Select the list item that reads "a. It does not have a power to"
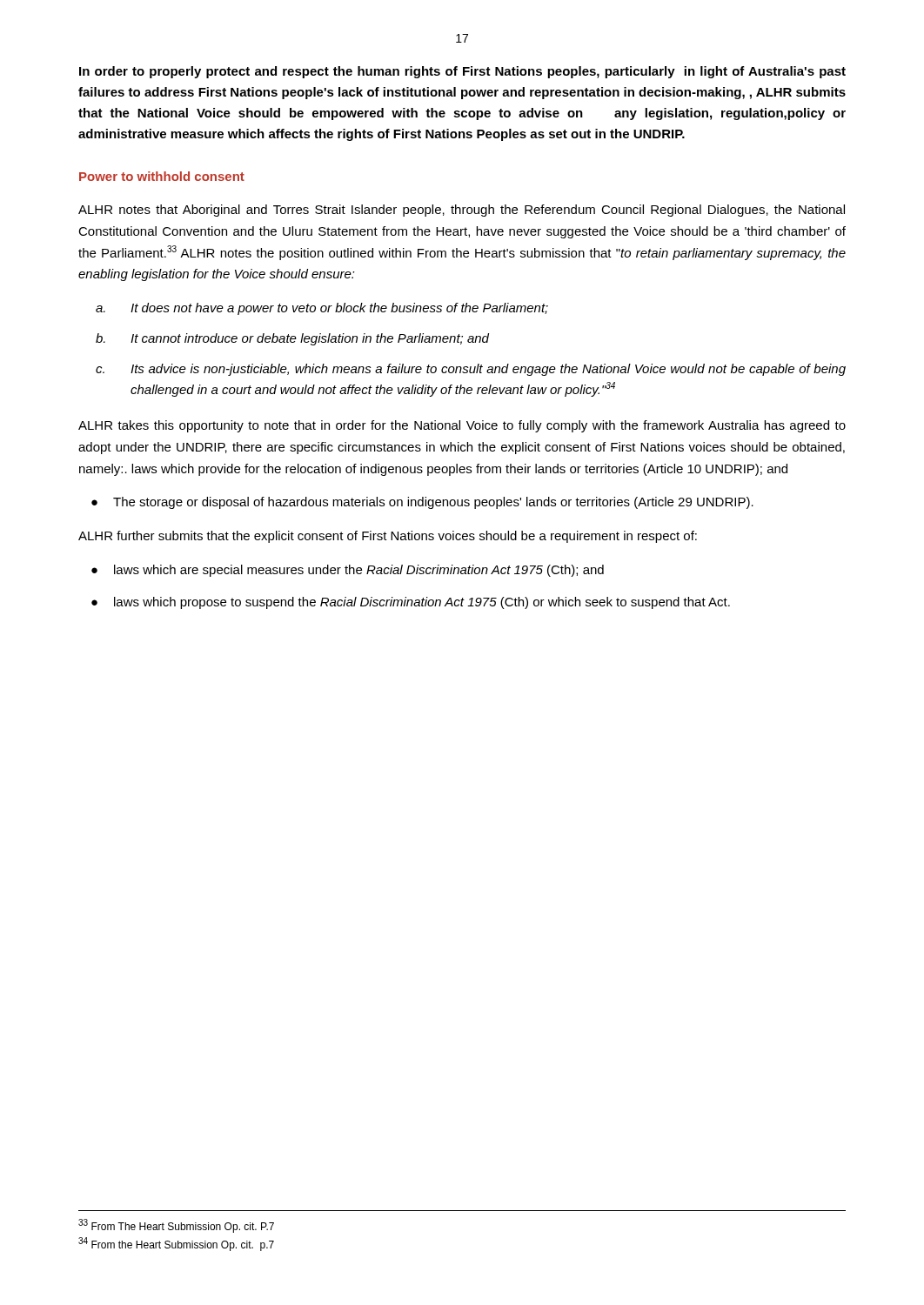924x1305 pixels. point(322,308)
